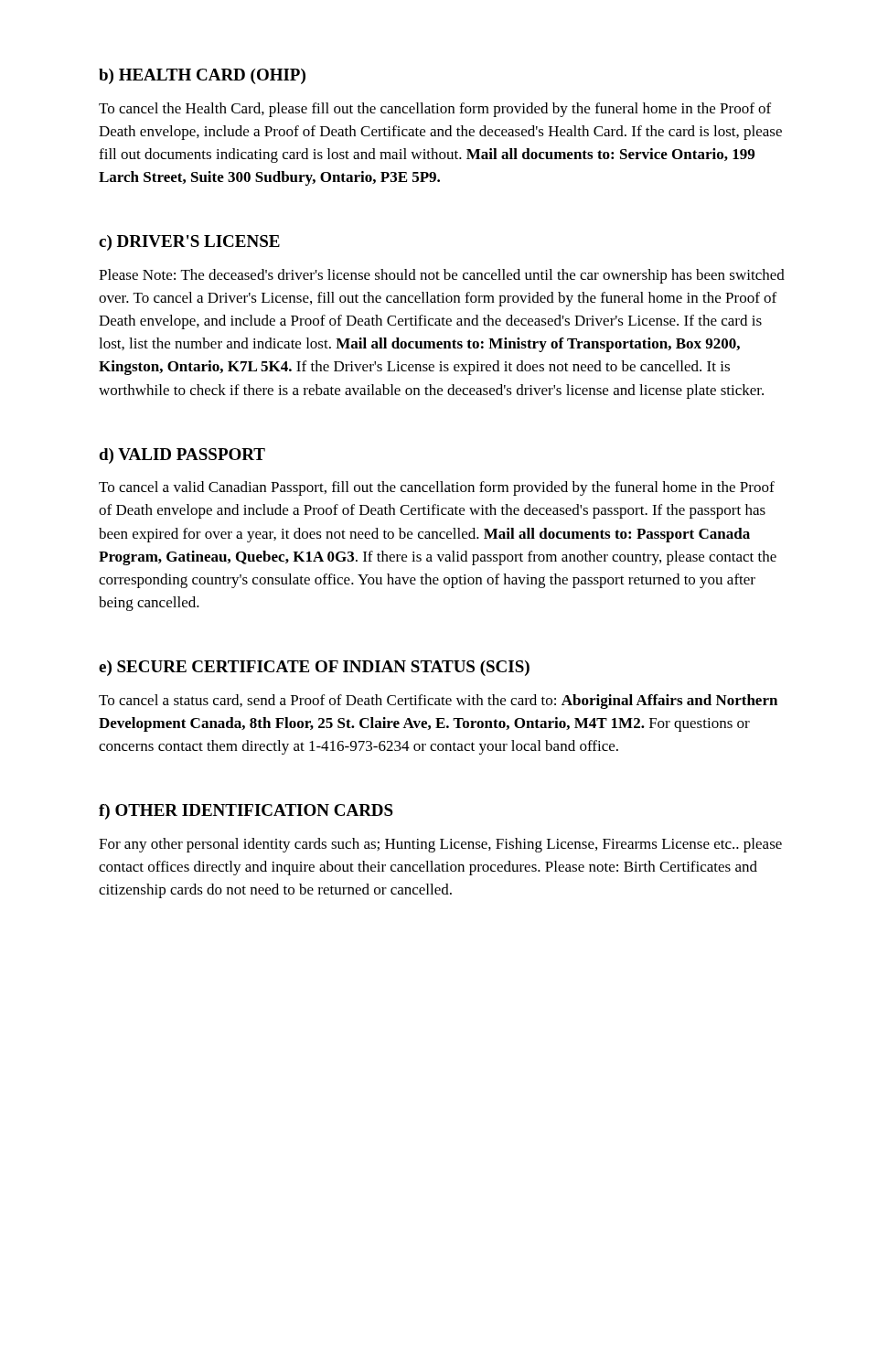The height and width of the screenshot is (1372, 888).
Task: Select the element starting "To cancel a status card, send"
Action: pos(438,723)
